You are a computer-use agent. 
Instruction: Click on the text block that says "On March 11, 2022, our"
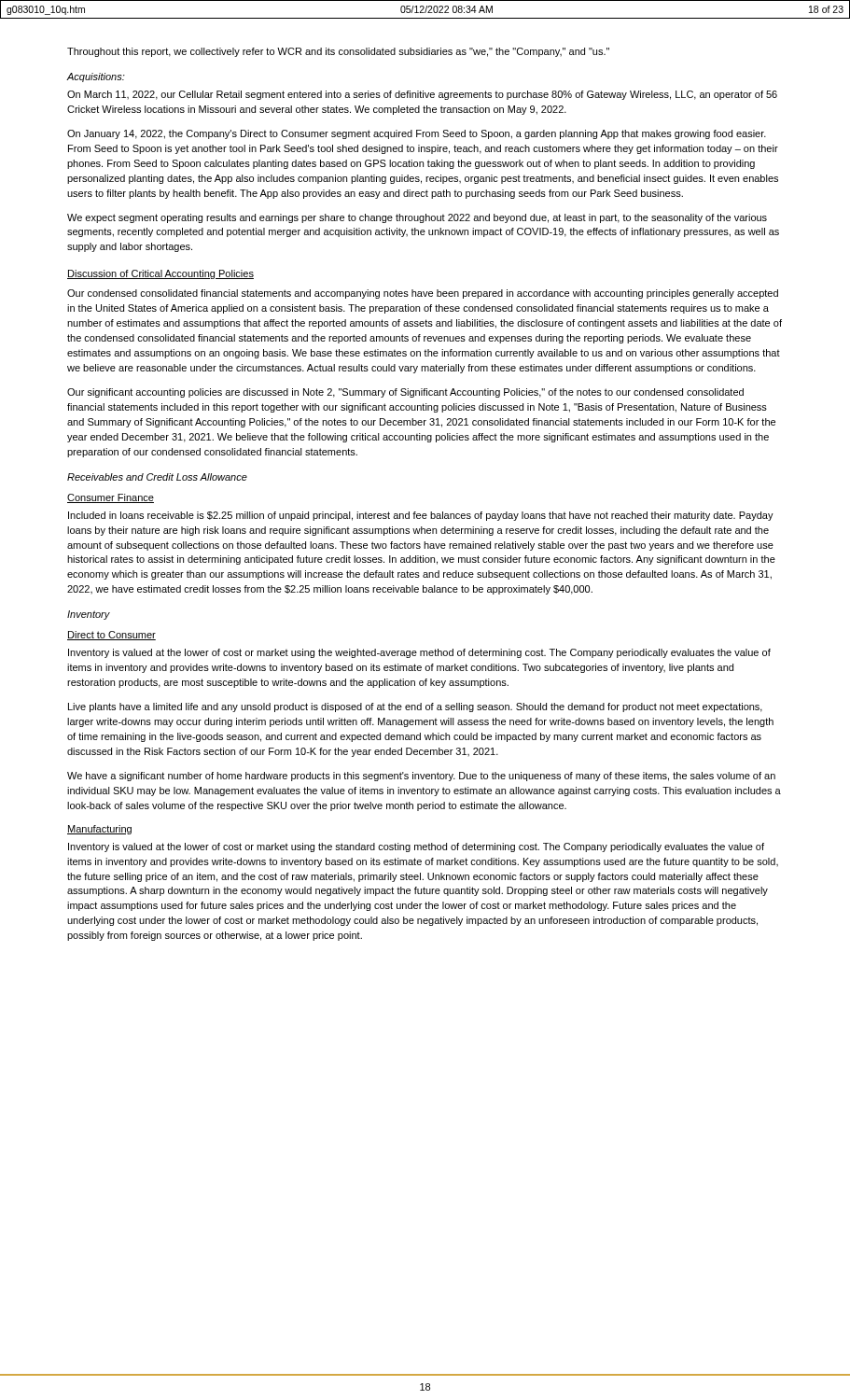(425, 103)
